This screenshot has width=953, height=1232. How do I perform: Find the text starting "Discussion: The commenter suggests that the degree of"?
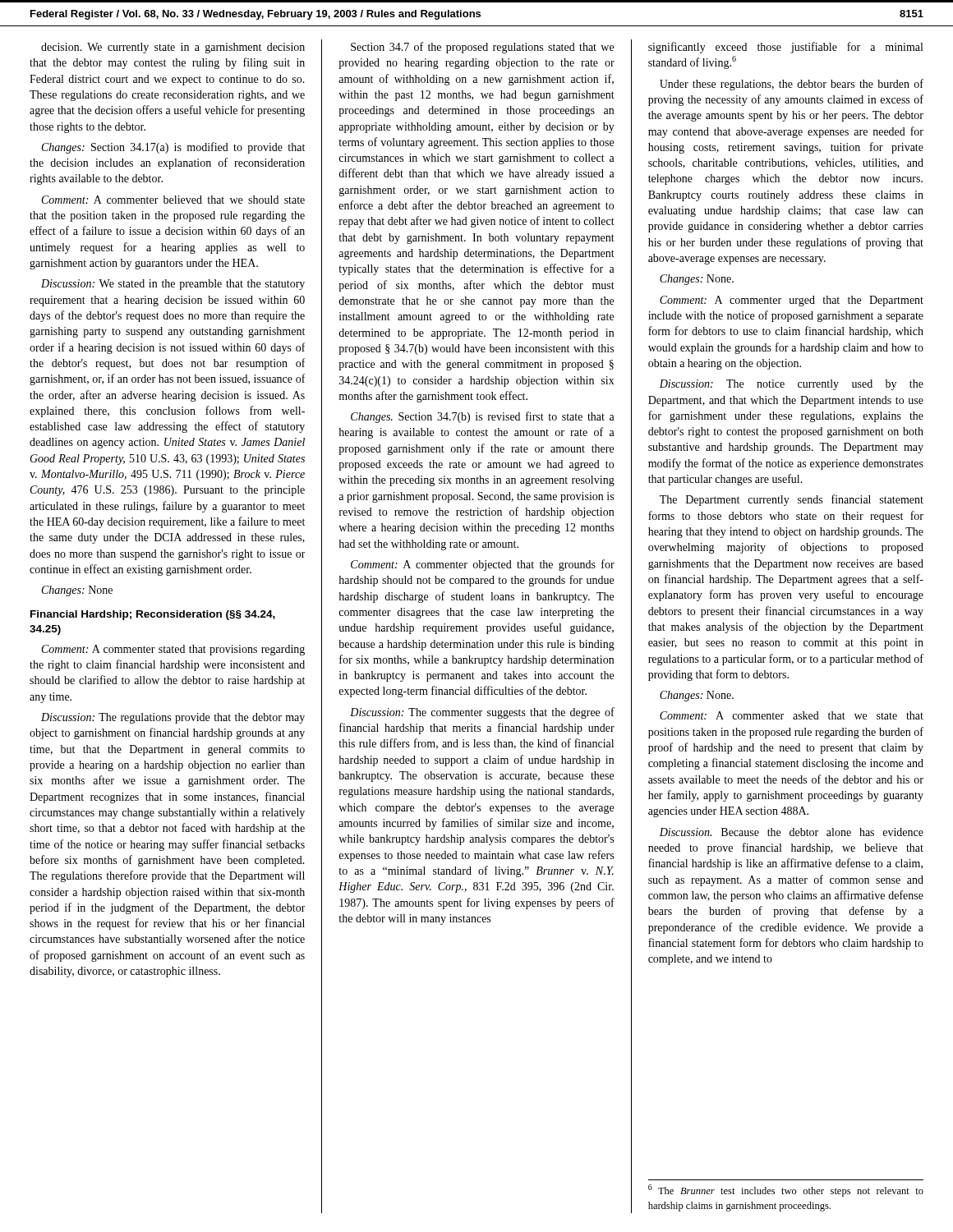pyautogui.click(x=476, y=816)
